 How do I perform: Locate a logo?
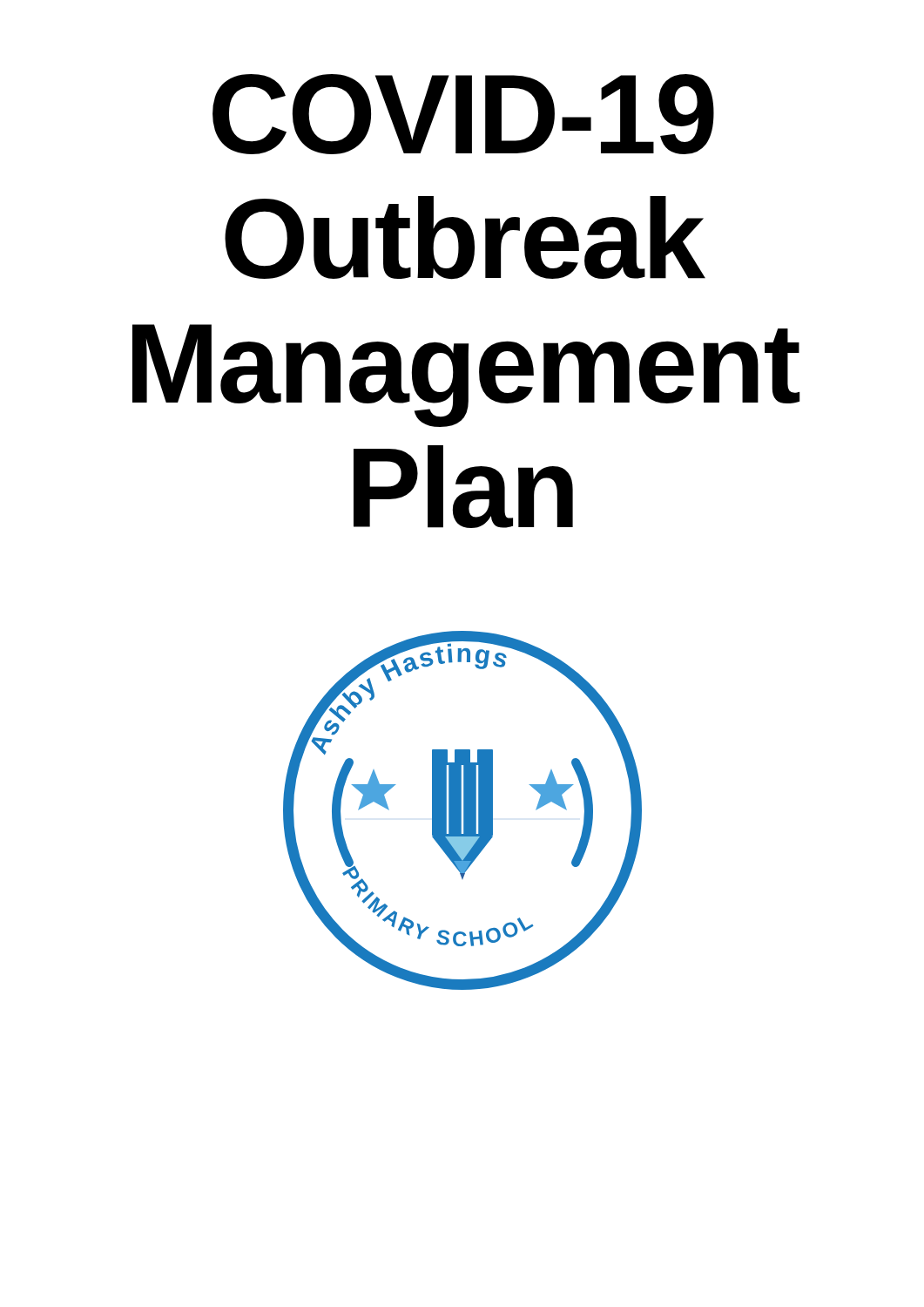[462, 810]
